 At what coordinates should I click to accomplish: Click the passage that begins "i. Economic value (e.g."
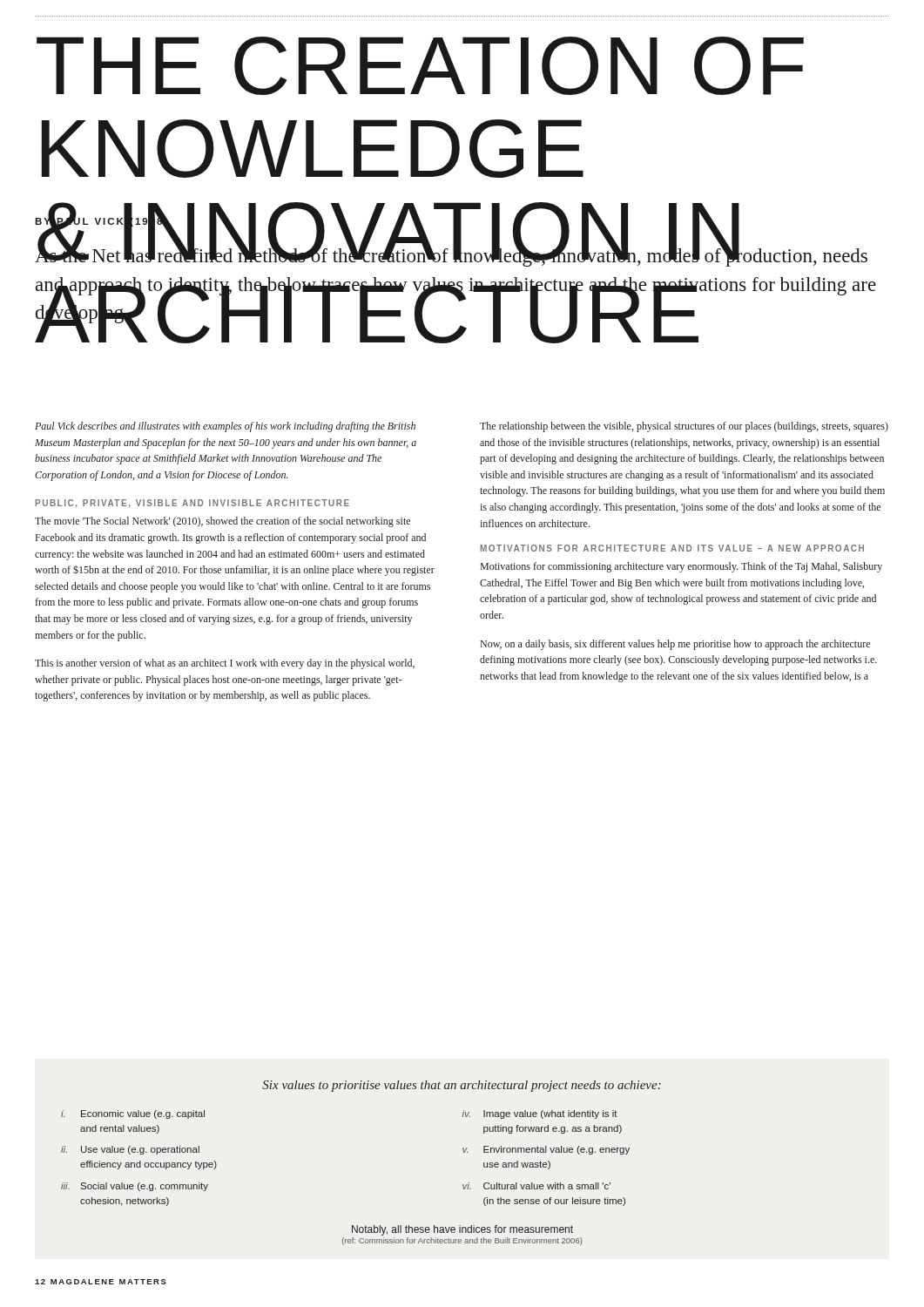click(133, 1114)
